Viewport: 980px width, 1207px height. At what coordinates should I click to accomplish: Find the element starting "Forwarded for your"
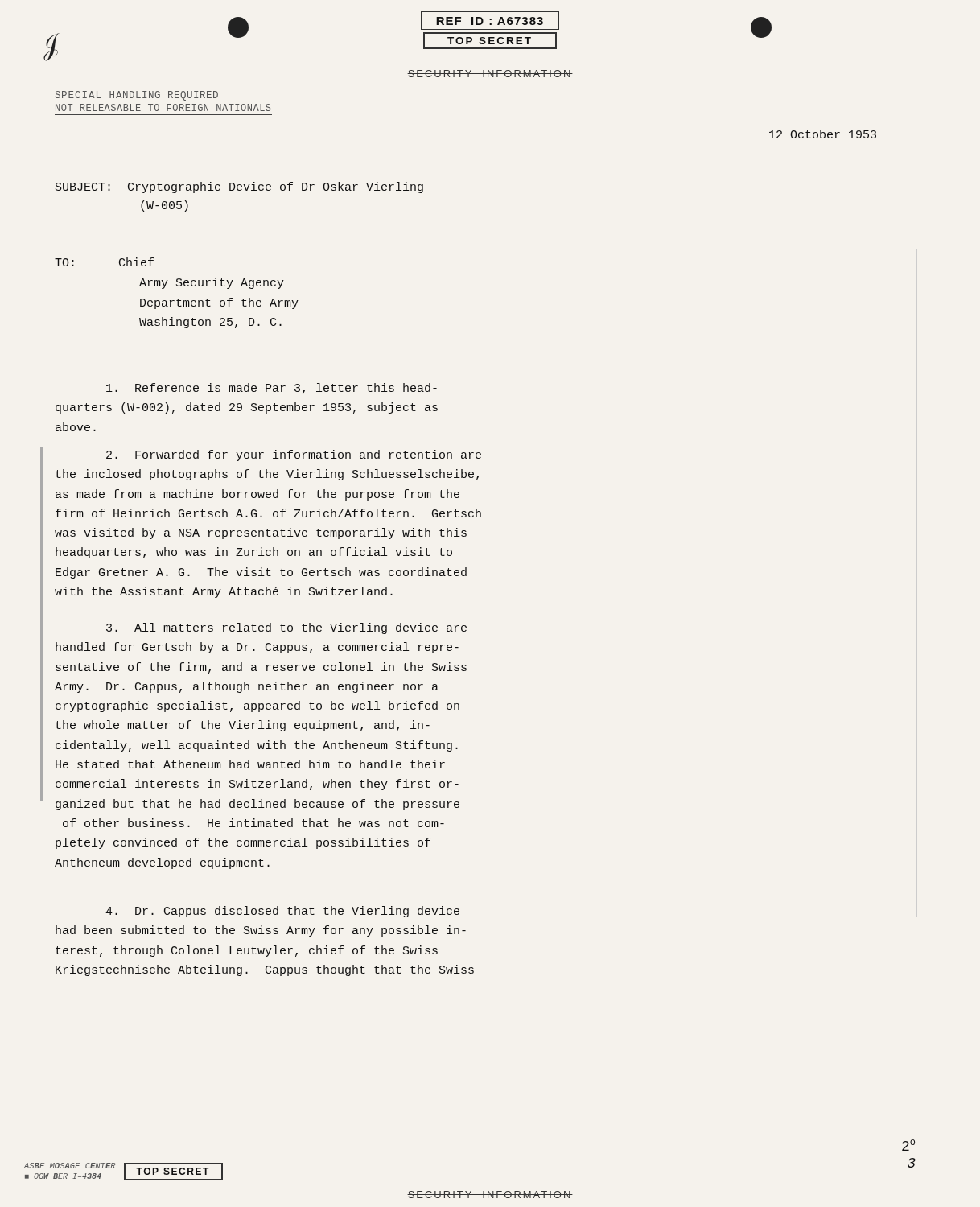(268, 524)
